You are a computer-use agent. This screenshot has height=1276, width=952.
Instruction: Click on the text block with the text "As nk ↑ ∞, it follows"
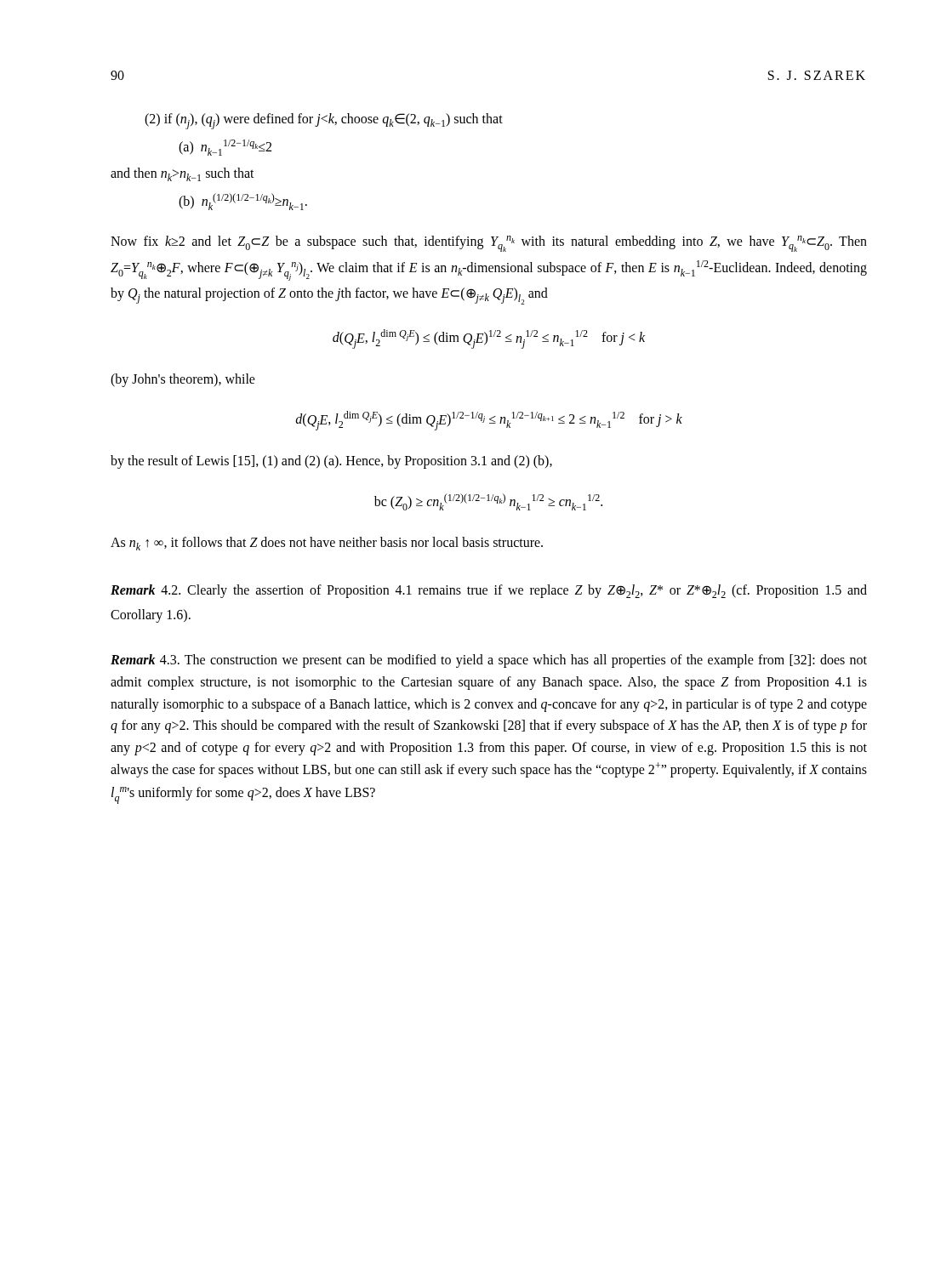327,544
